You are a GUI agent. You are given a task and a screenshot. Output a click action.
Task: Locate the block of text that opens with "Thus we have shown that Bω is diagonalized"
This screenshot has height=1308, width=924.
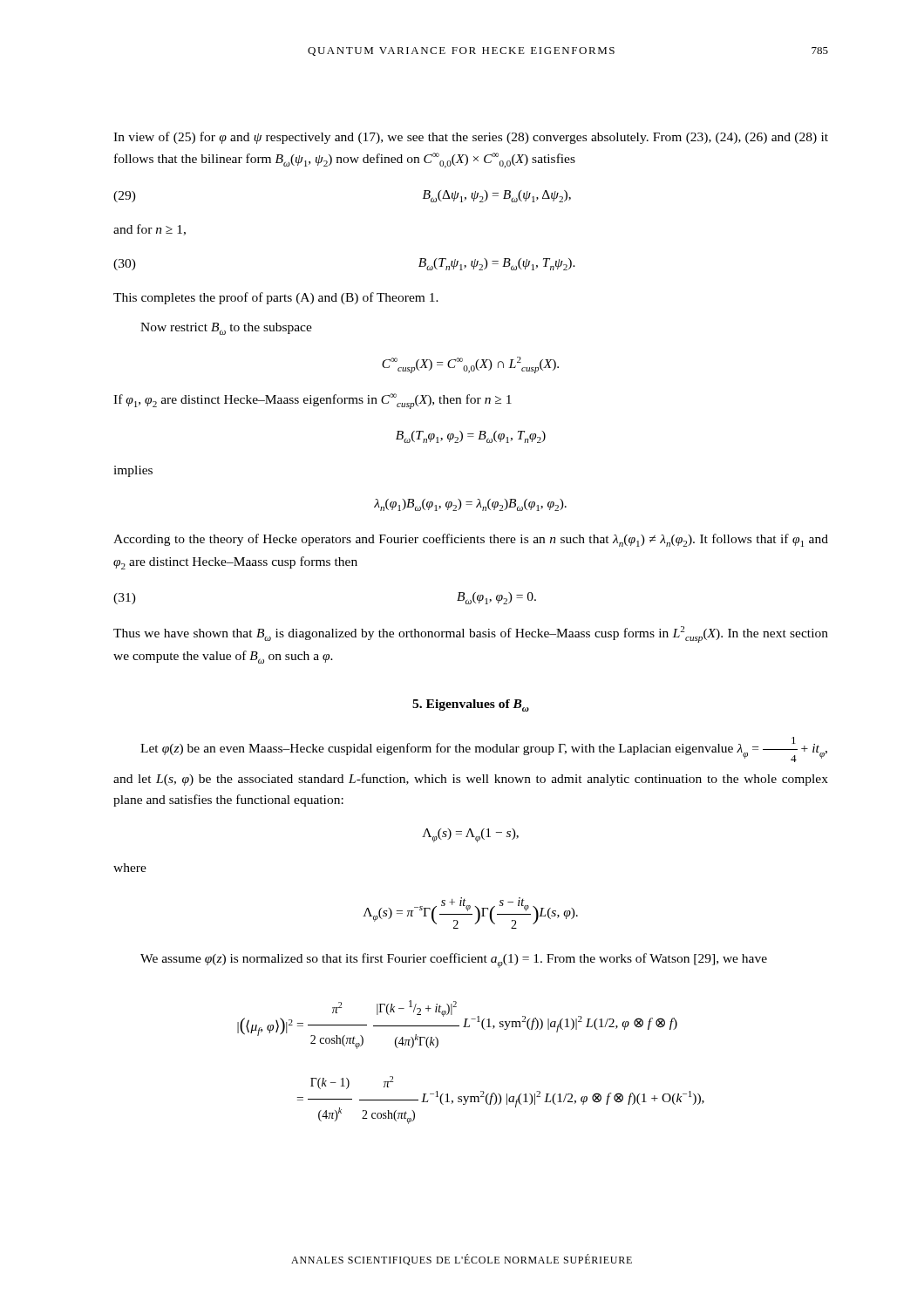tap(471, 645)
